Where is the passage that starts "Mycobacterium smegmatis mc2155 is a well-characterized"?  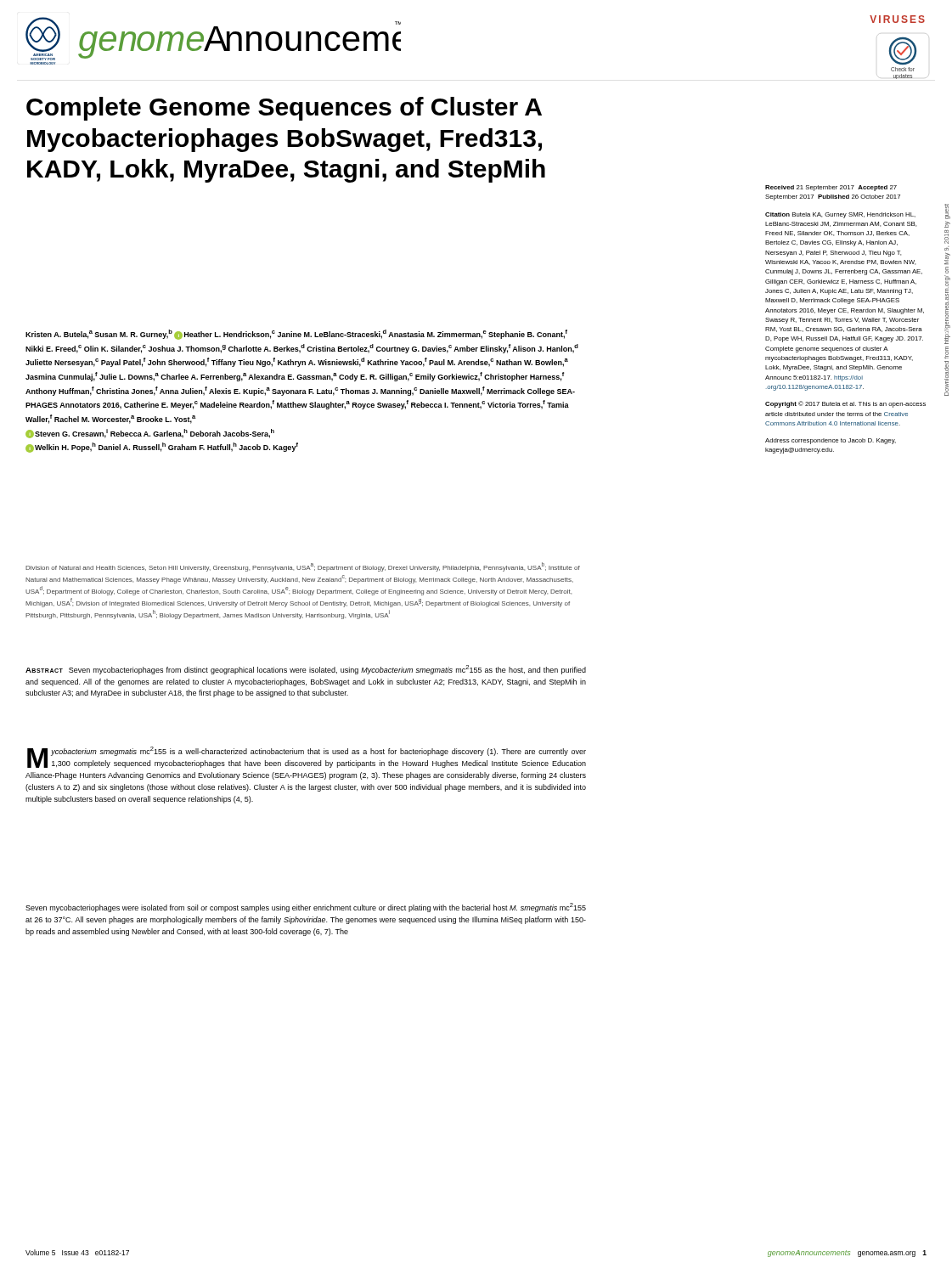pos(306,774)
